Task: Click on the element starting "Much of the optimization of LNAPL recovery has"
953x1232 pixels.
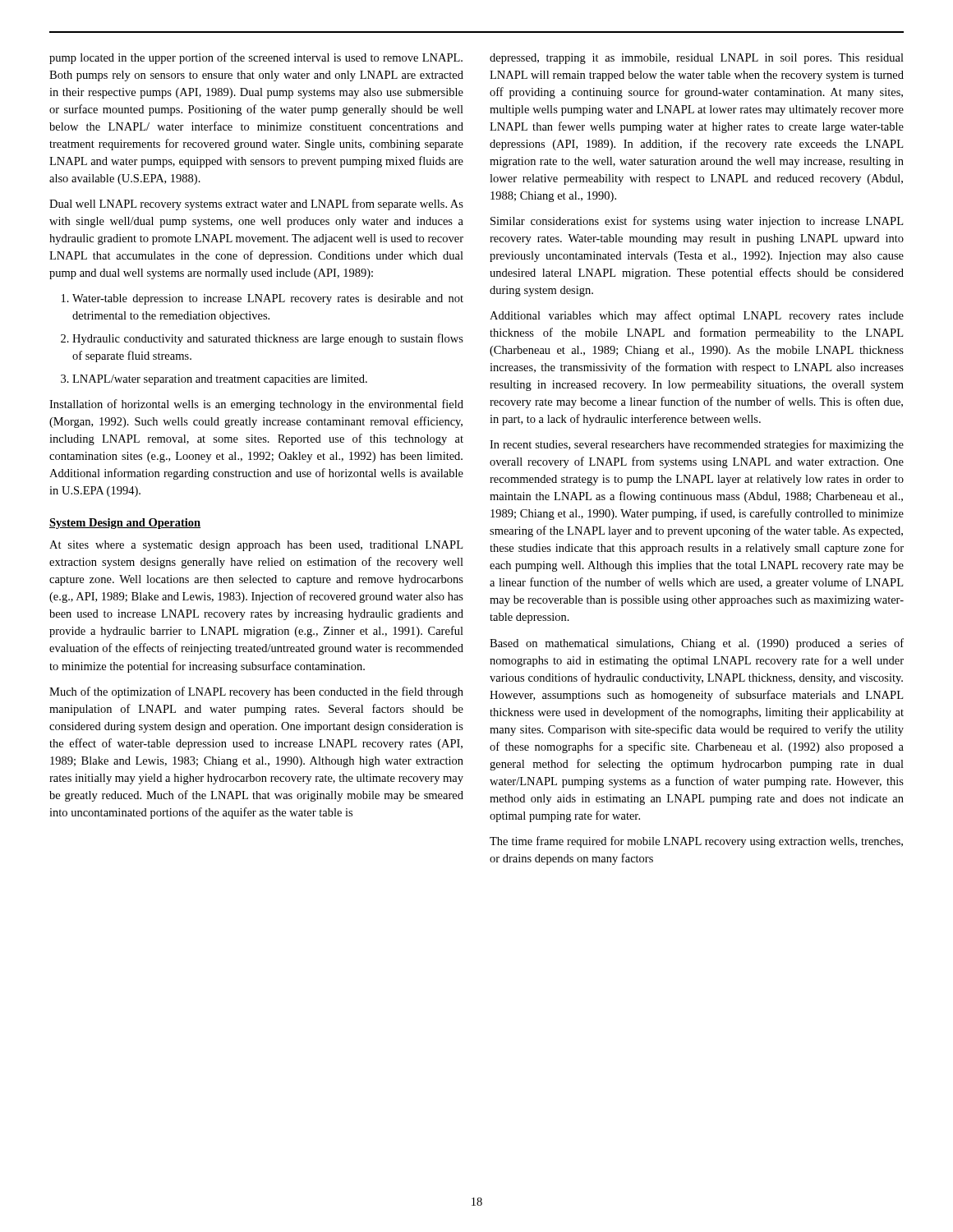Action: [256, 752]
